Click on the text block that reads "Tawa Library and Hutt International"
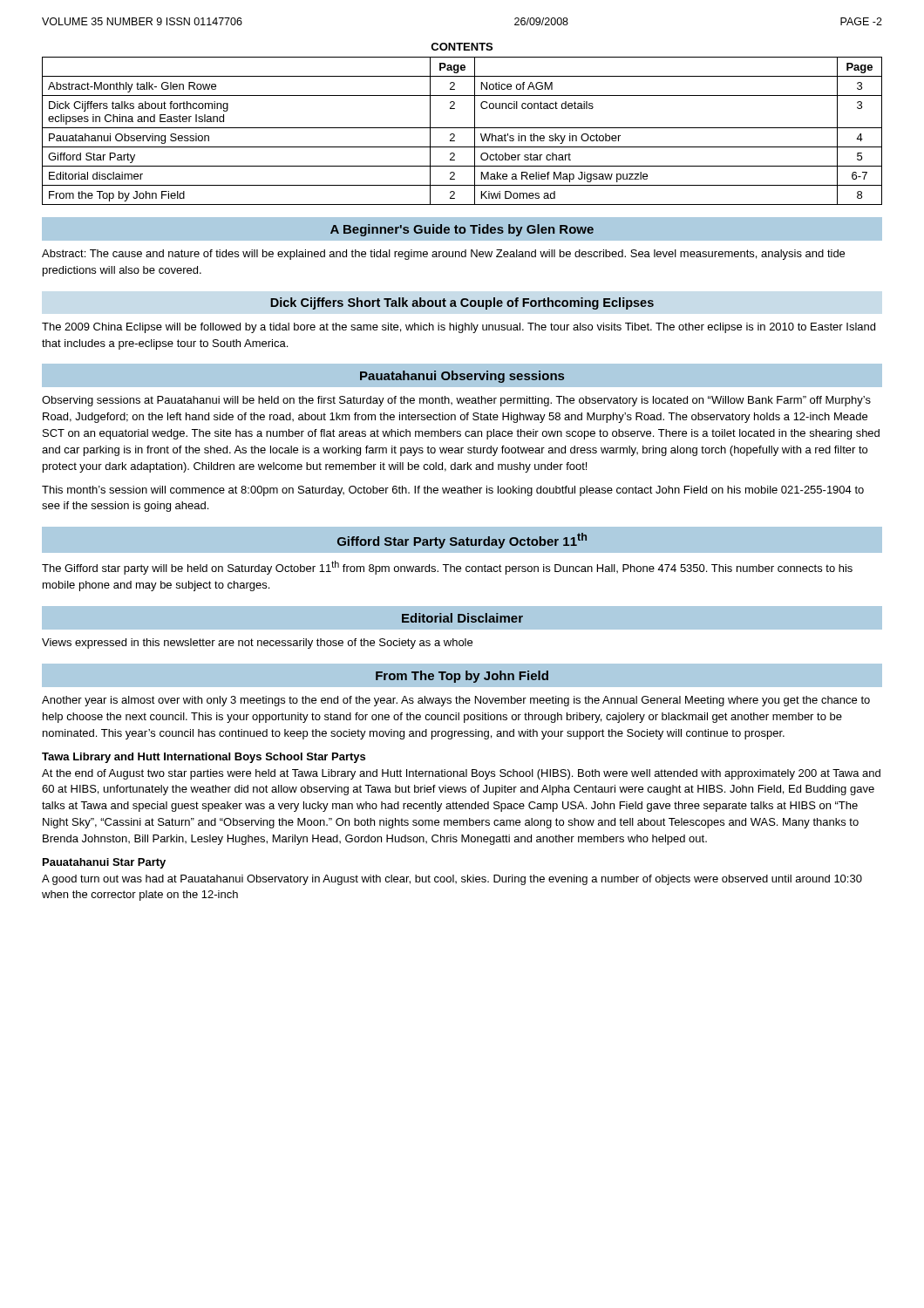The image size is (924, 1308). (461, 797)
